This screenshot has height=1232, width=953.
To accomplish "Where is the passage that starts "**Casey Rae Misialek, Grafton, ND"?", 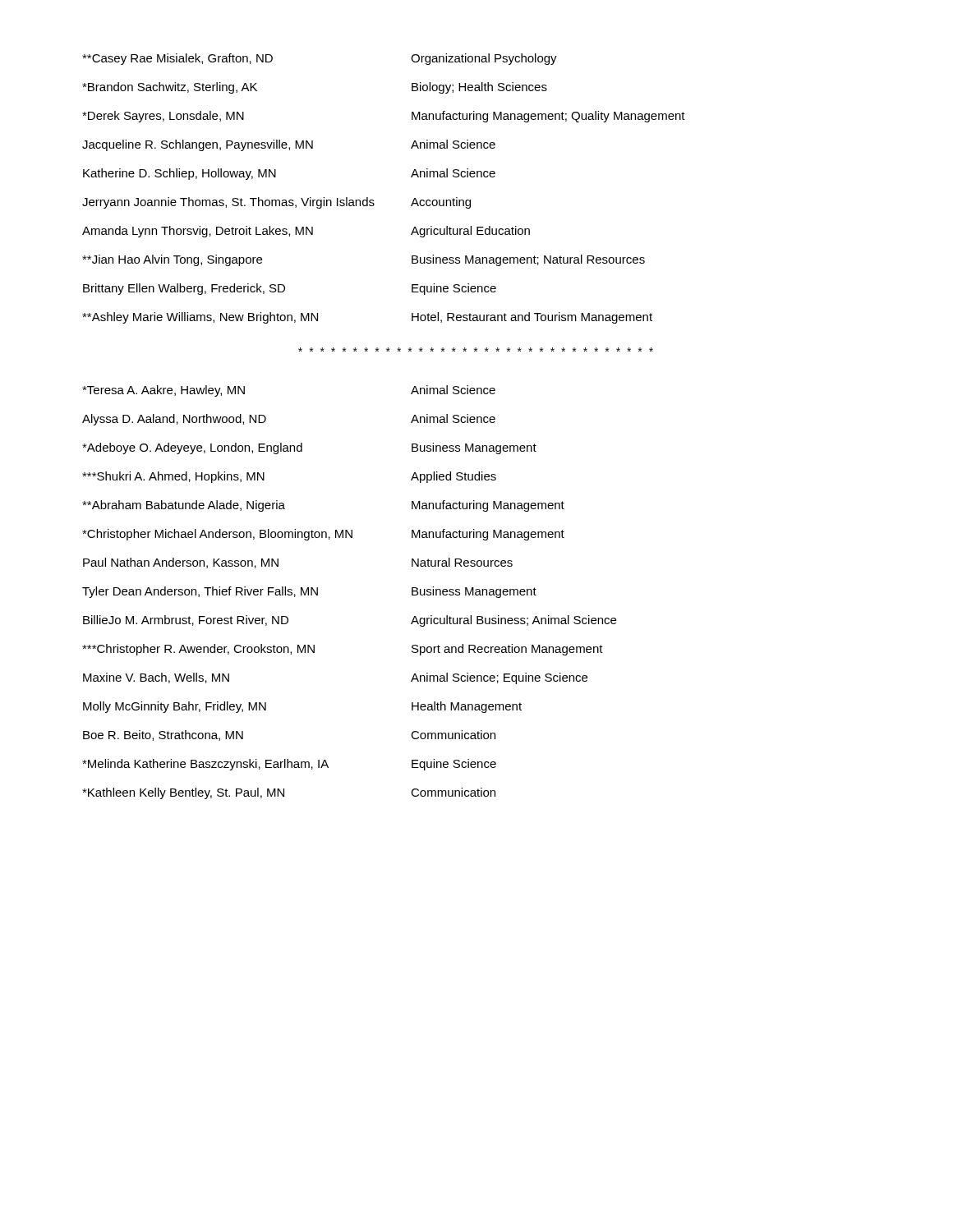I will [476, 58].
